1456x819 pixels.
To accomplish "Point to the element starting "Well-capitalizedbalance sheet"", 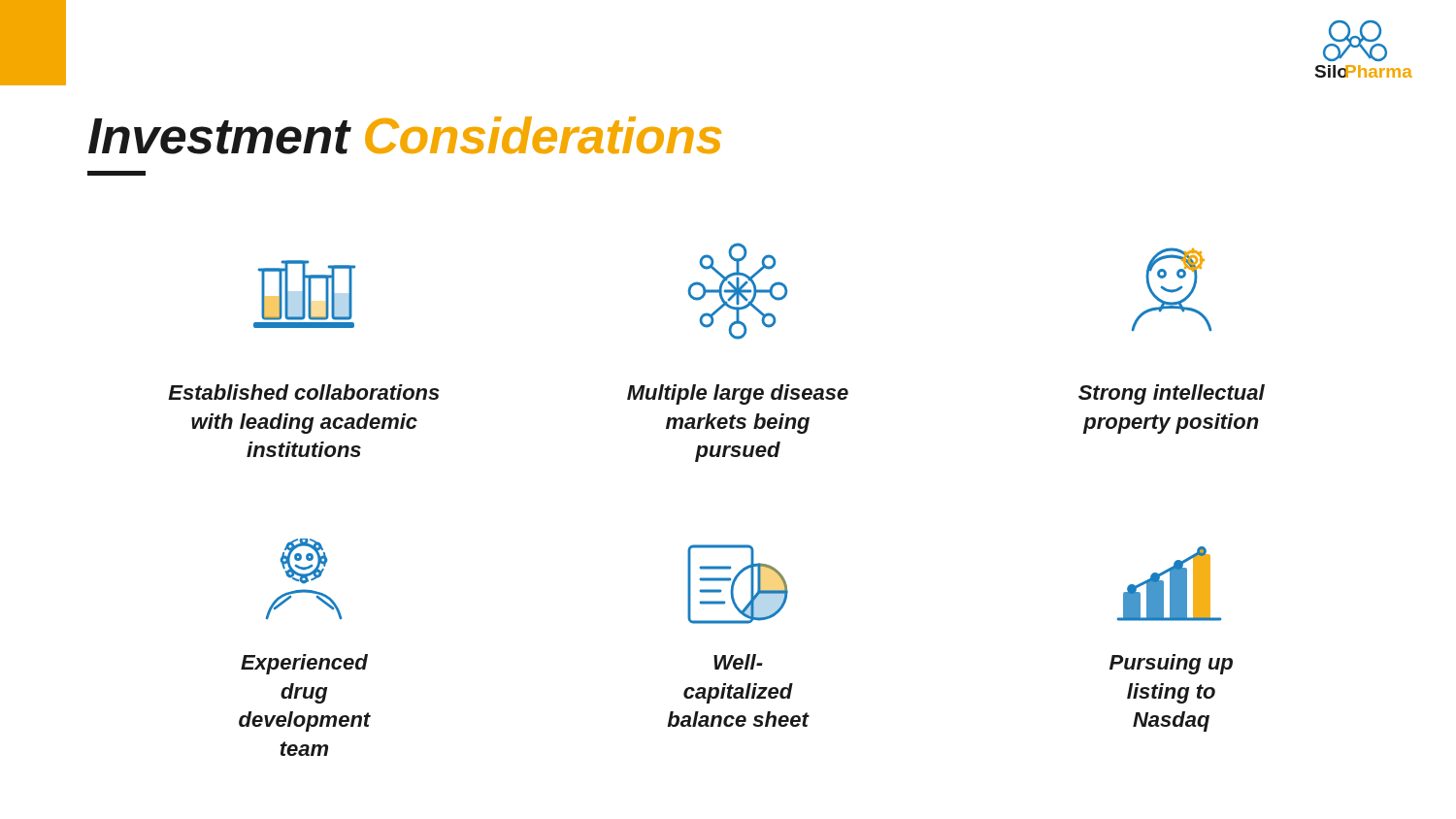I will click(x=738, y=691).
